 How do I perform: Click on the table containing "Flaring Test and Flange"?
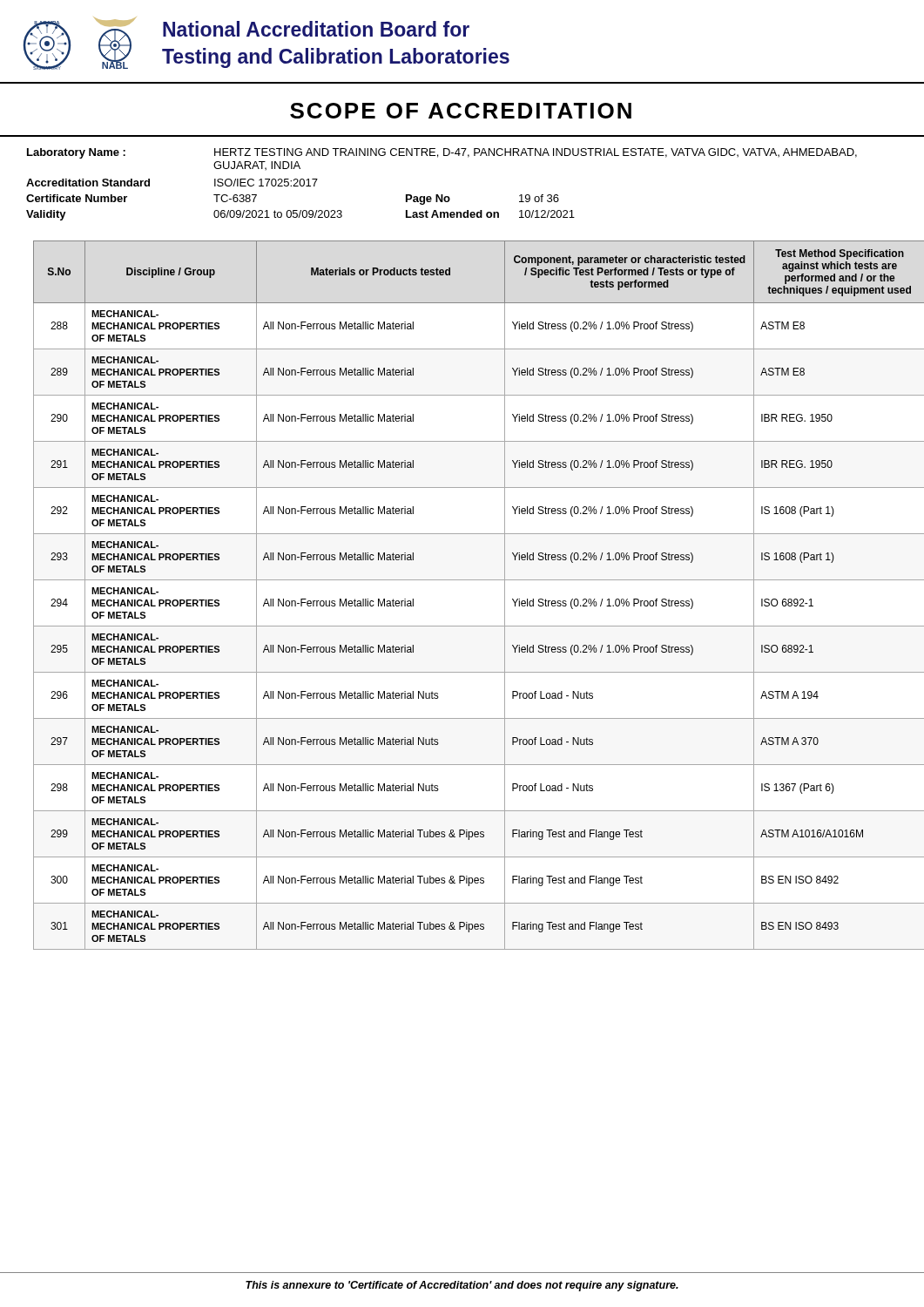(462, 595)
